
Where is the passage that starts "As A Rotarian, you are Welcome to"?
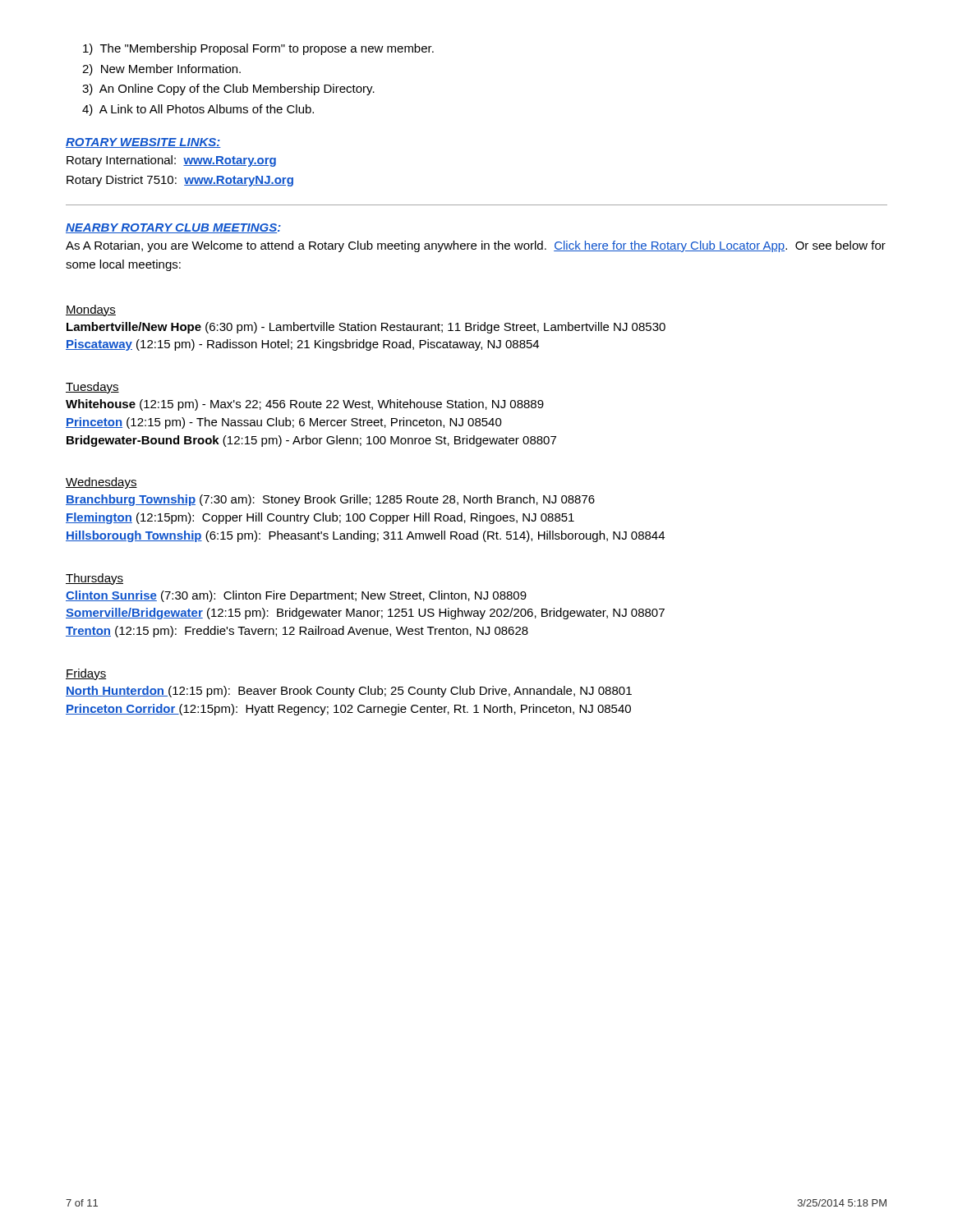(x=476, y=255)
